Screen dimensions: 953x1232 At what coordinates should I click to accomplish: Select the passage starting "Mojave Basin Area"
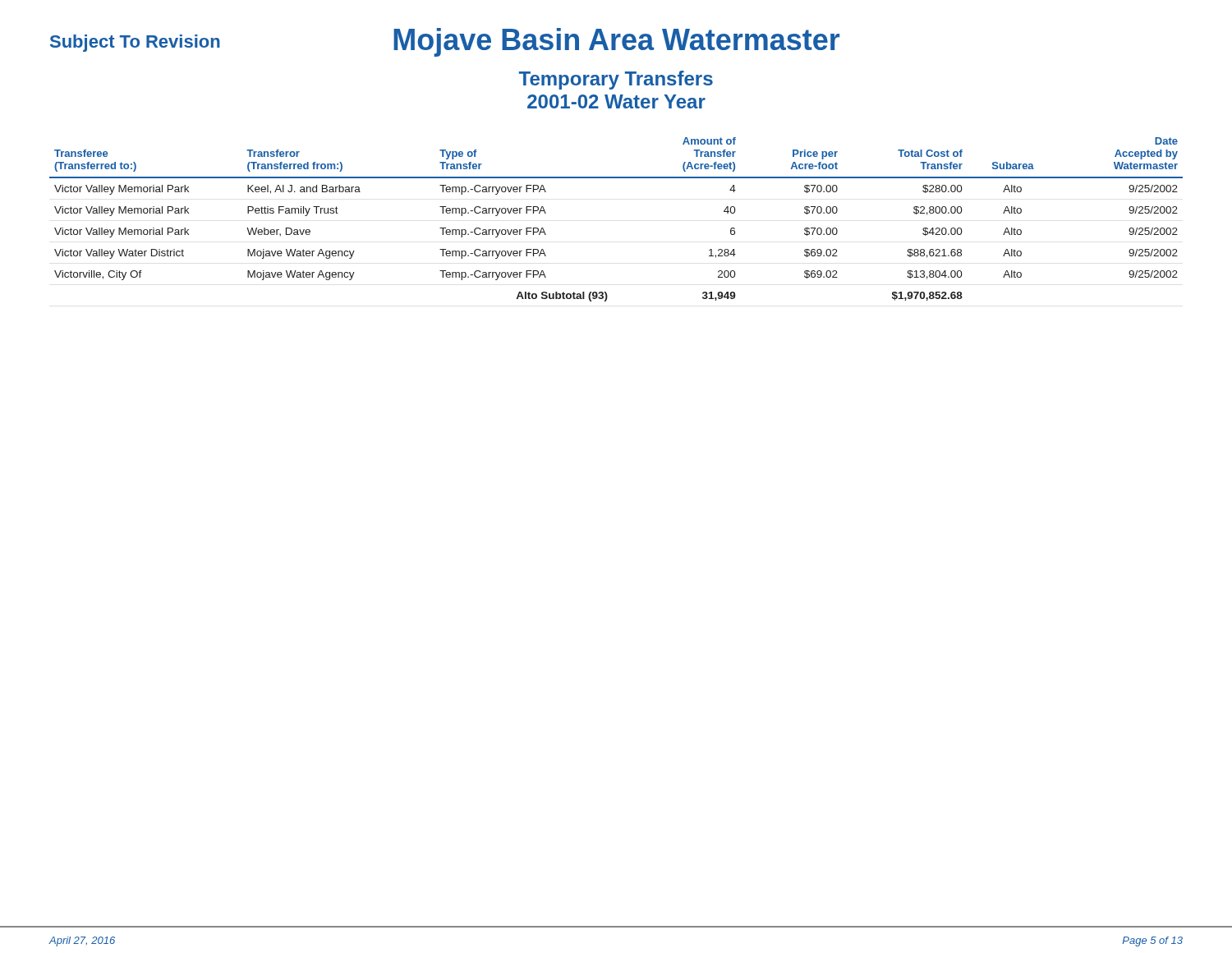tap(616, 40)
